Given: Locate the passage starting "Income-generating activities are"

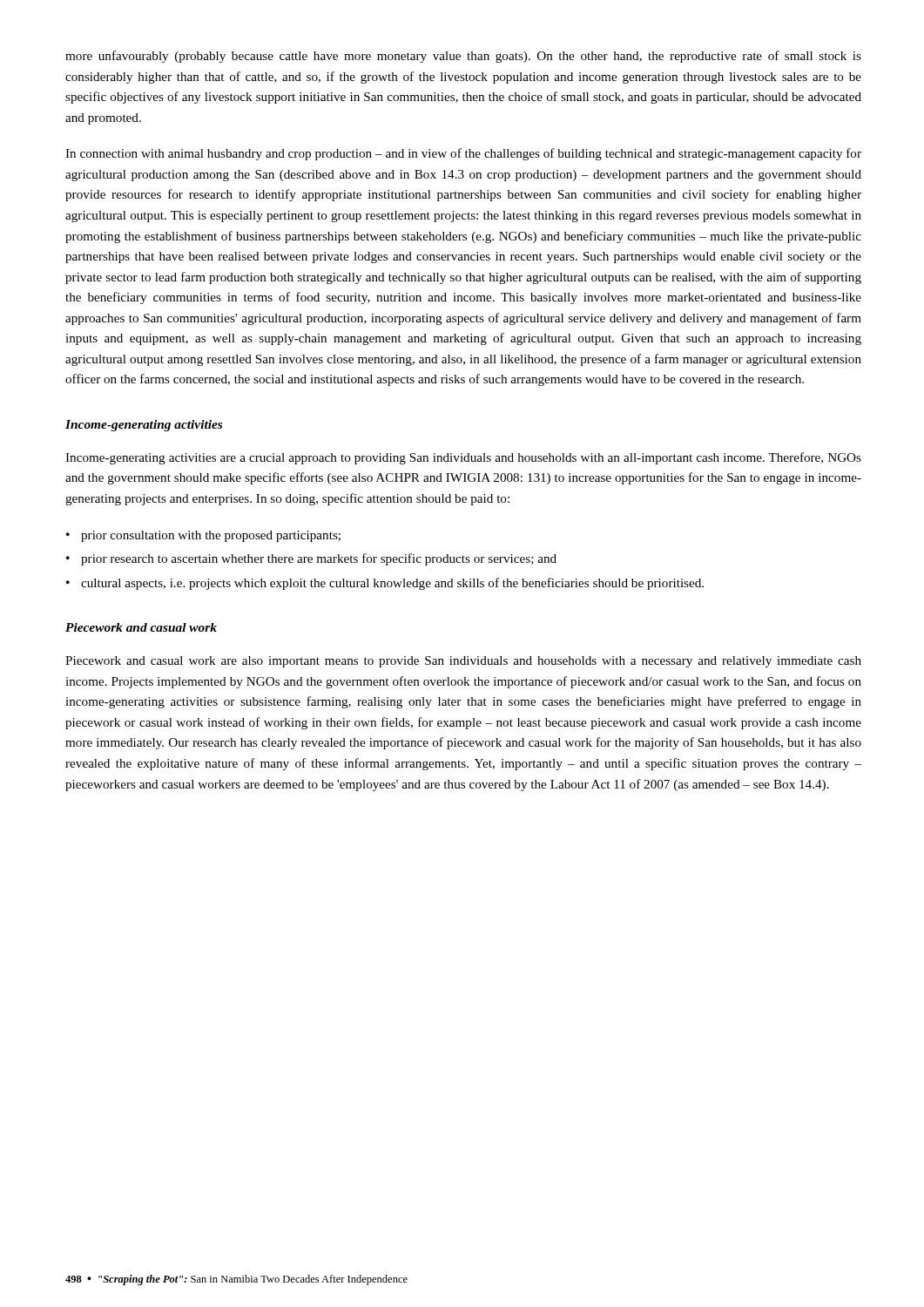Looking at the screenshot, I should 463,477.
